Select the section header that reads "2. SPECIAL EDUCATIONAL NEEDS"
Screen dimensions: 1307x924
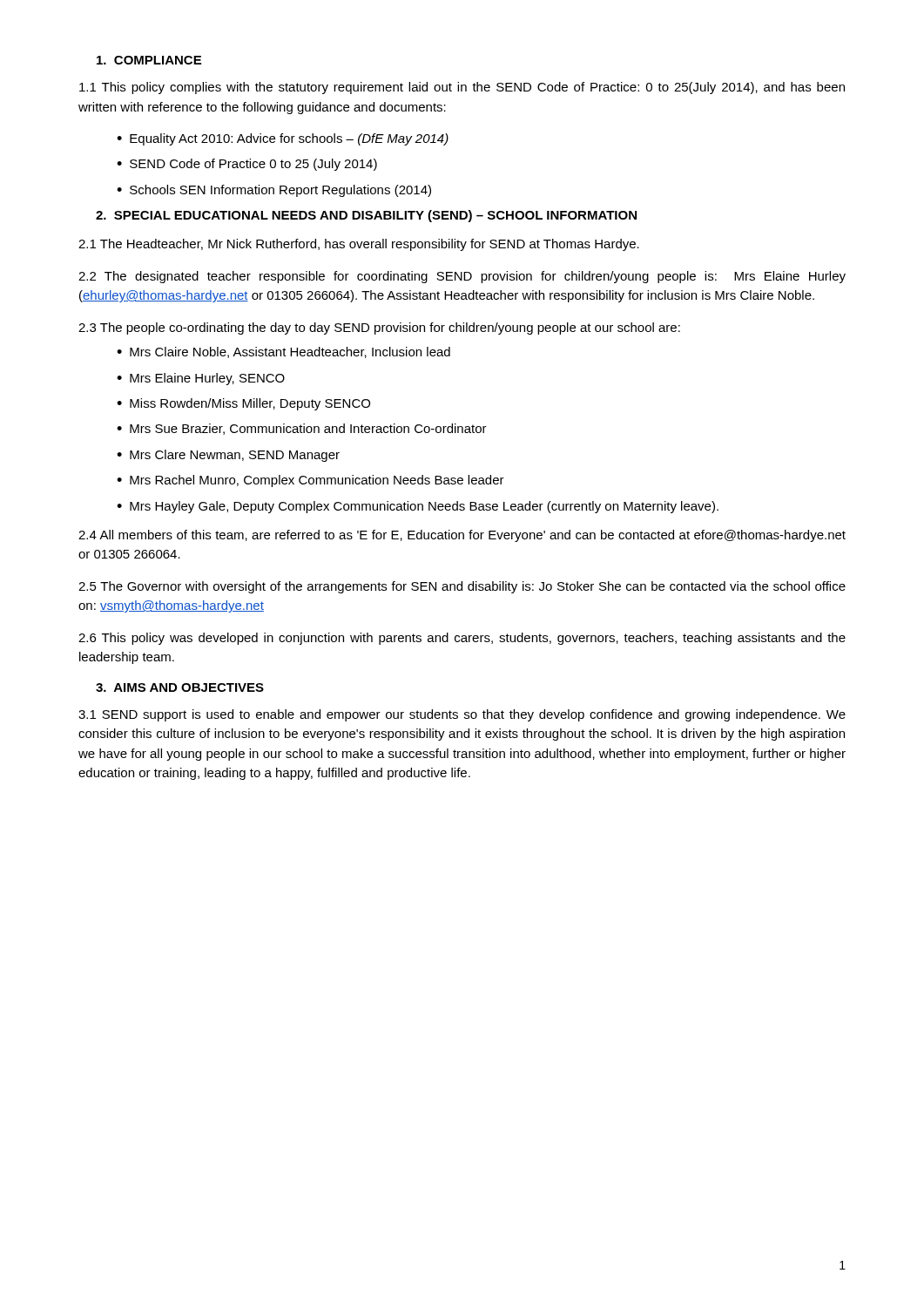[x=367, y=215]
